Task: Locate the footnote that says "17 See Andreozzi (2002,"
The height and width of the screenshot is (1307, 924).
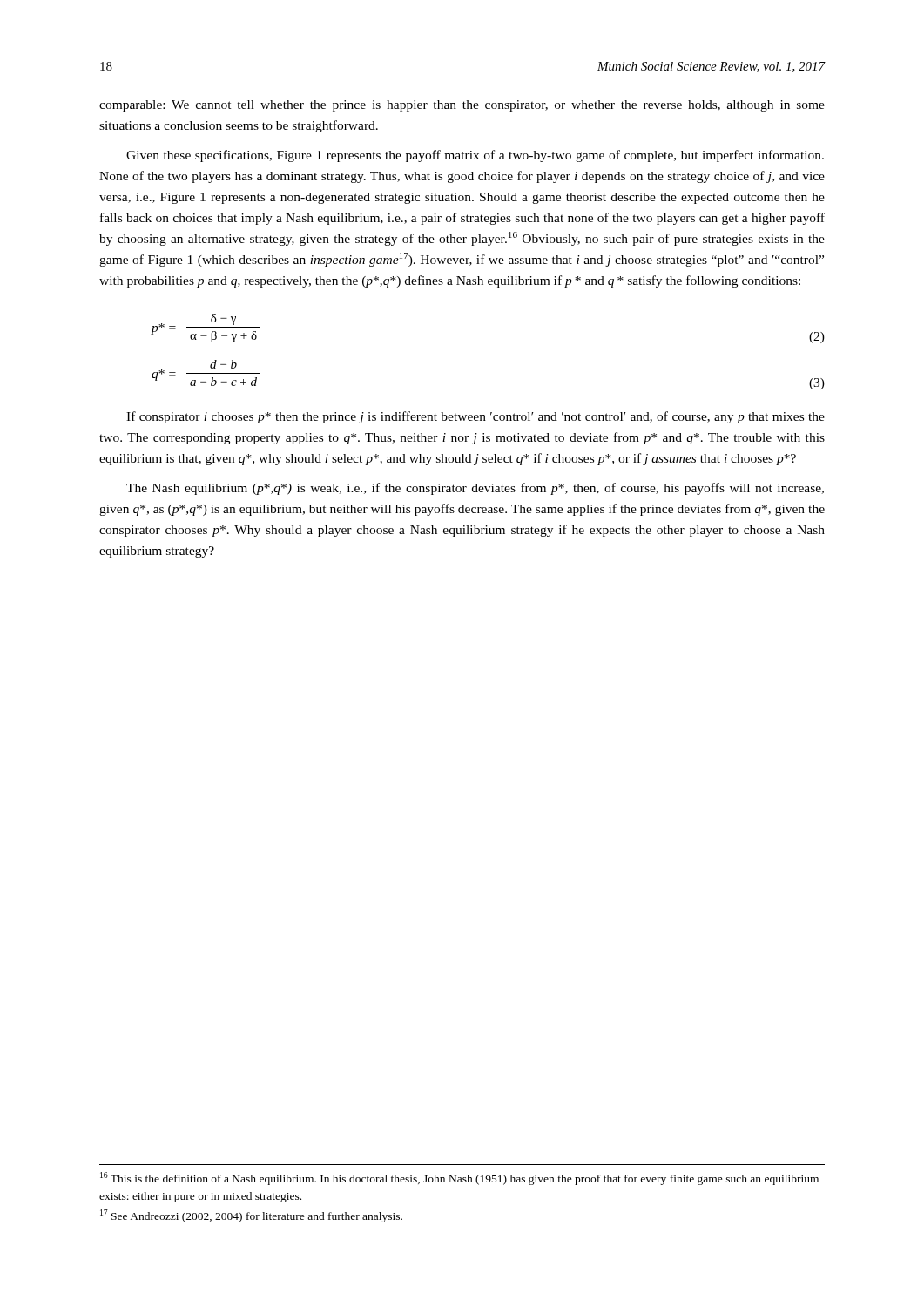Action: pos(251,1215)
